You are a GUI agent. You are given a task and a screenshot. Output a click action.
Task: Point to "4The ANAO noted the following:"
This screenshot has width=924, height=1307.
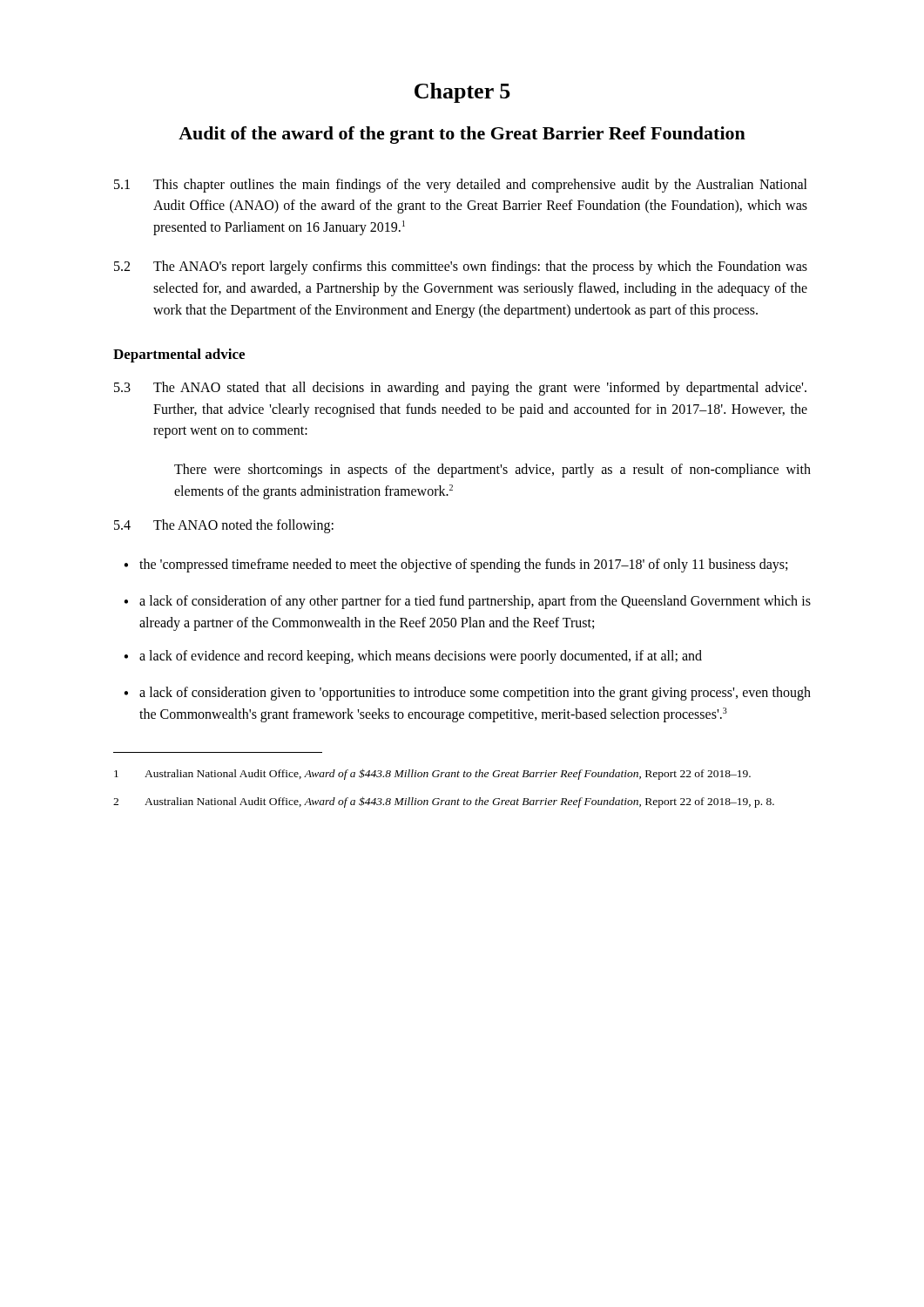(x=224, y=526)
